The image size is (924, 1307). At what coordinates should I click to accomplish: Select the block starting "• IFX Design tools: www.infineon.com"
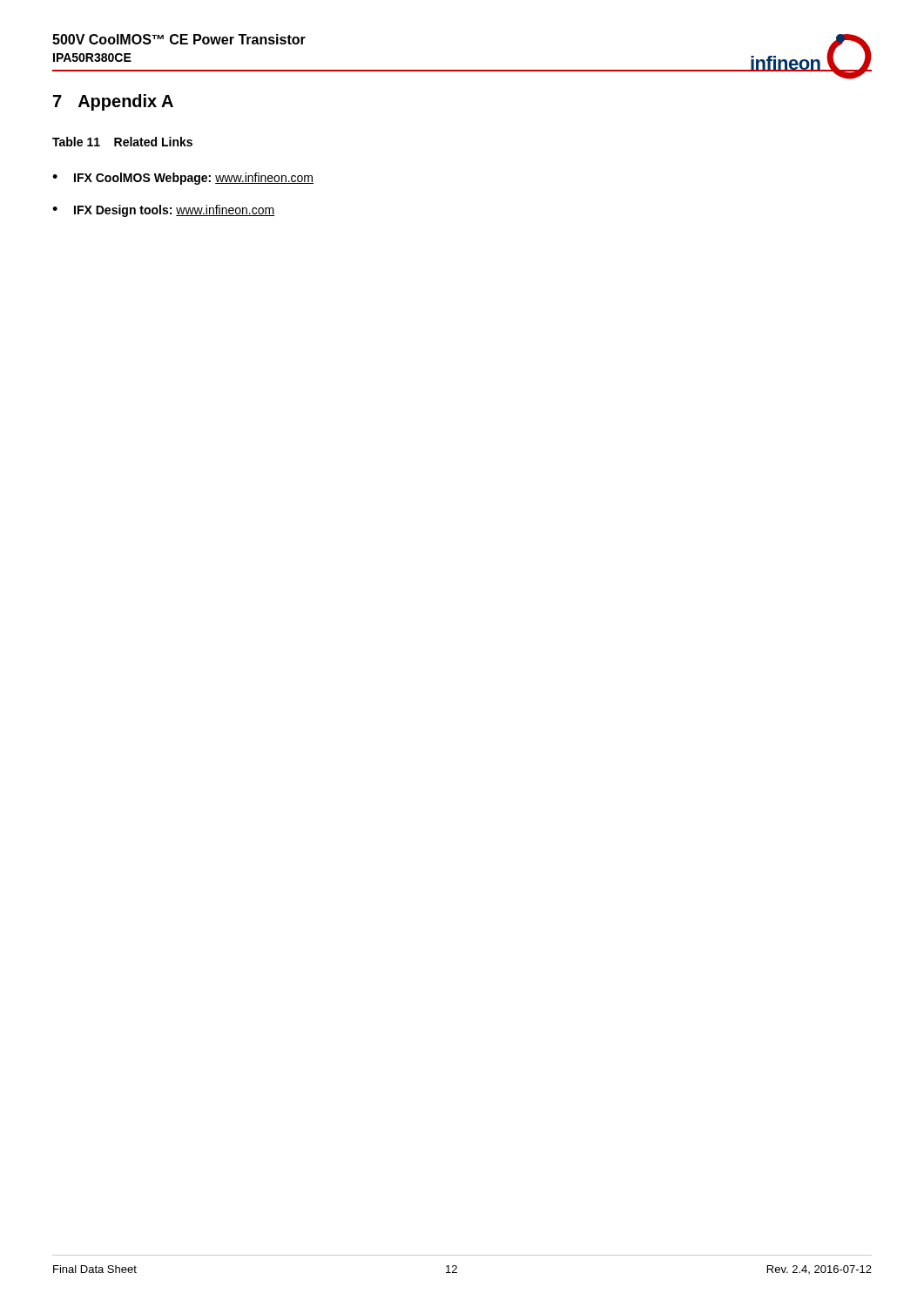(x=163, y=209)
